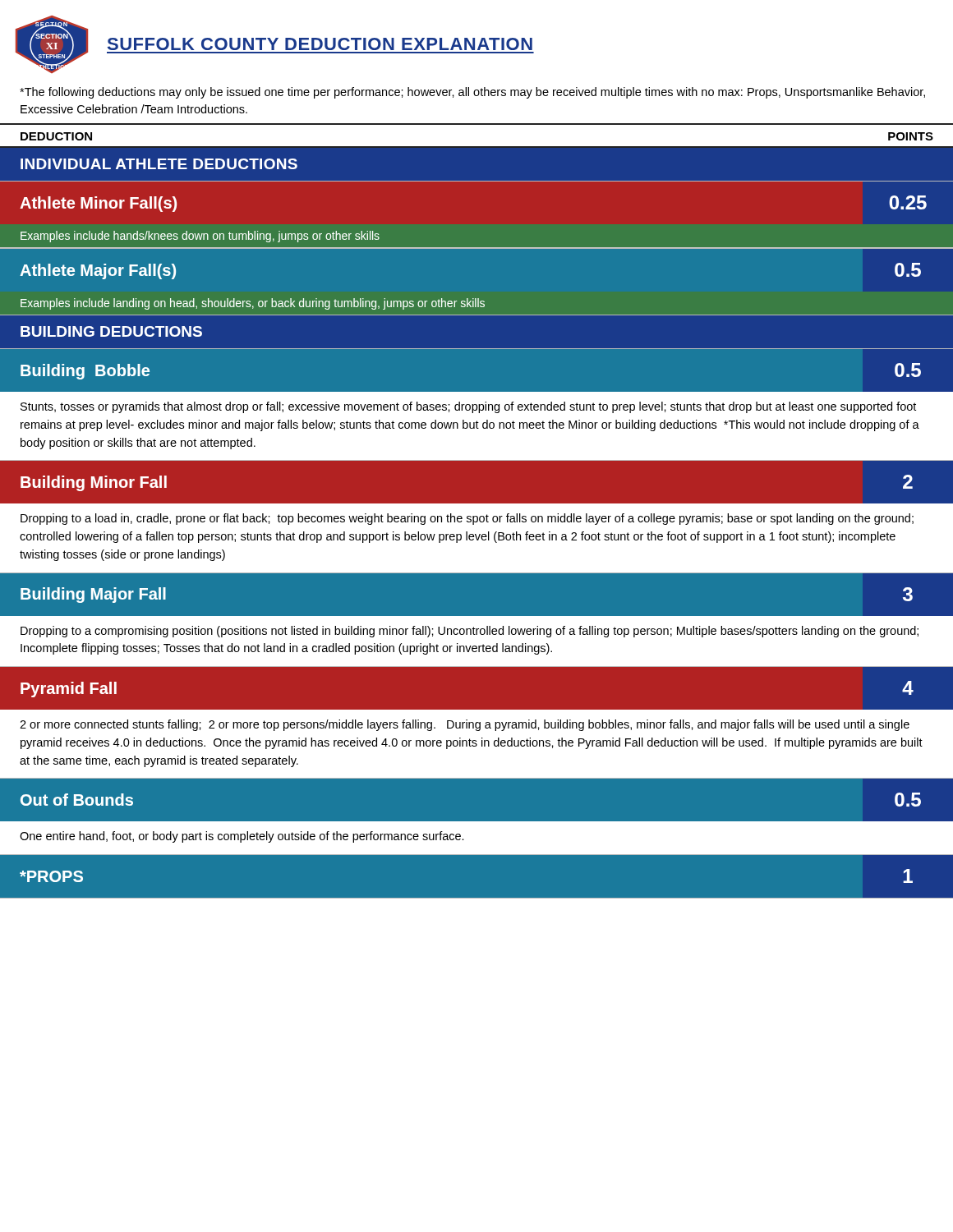Viewport: 953px width, 1232px height.
Task: Select the table that reads "PROPS 1"
Action: pos(476,877)
